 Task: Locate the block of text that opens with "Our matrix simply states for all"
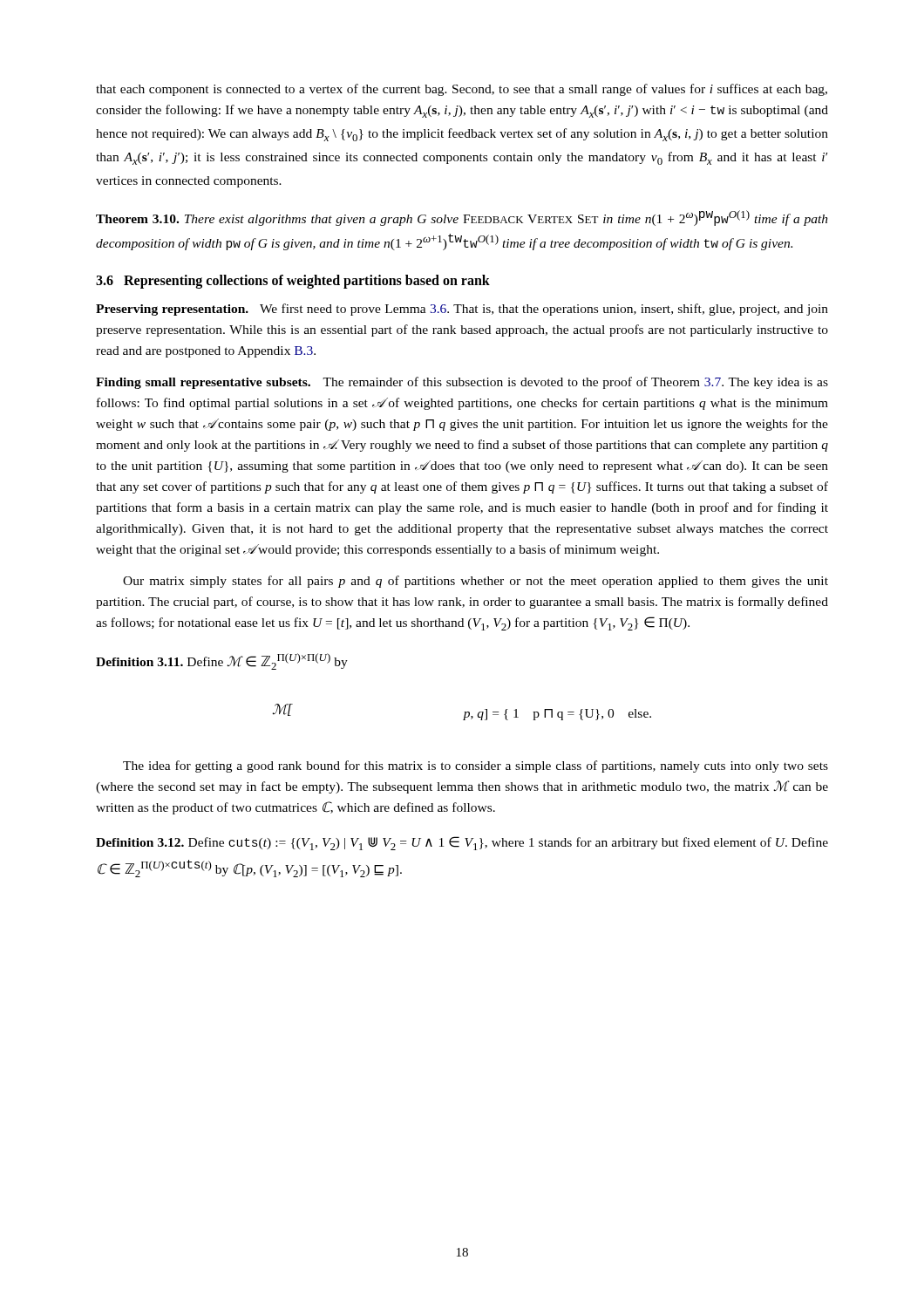coord(462,603)
